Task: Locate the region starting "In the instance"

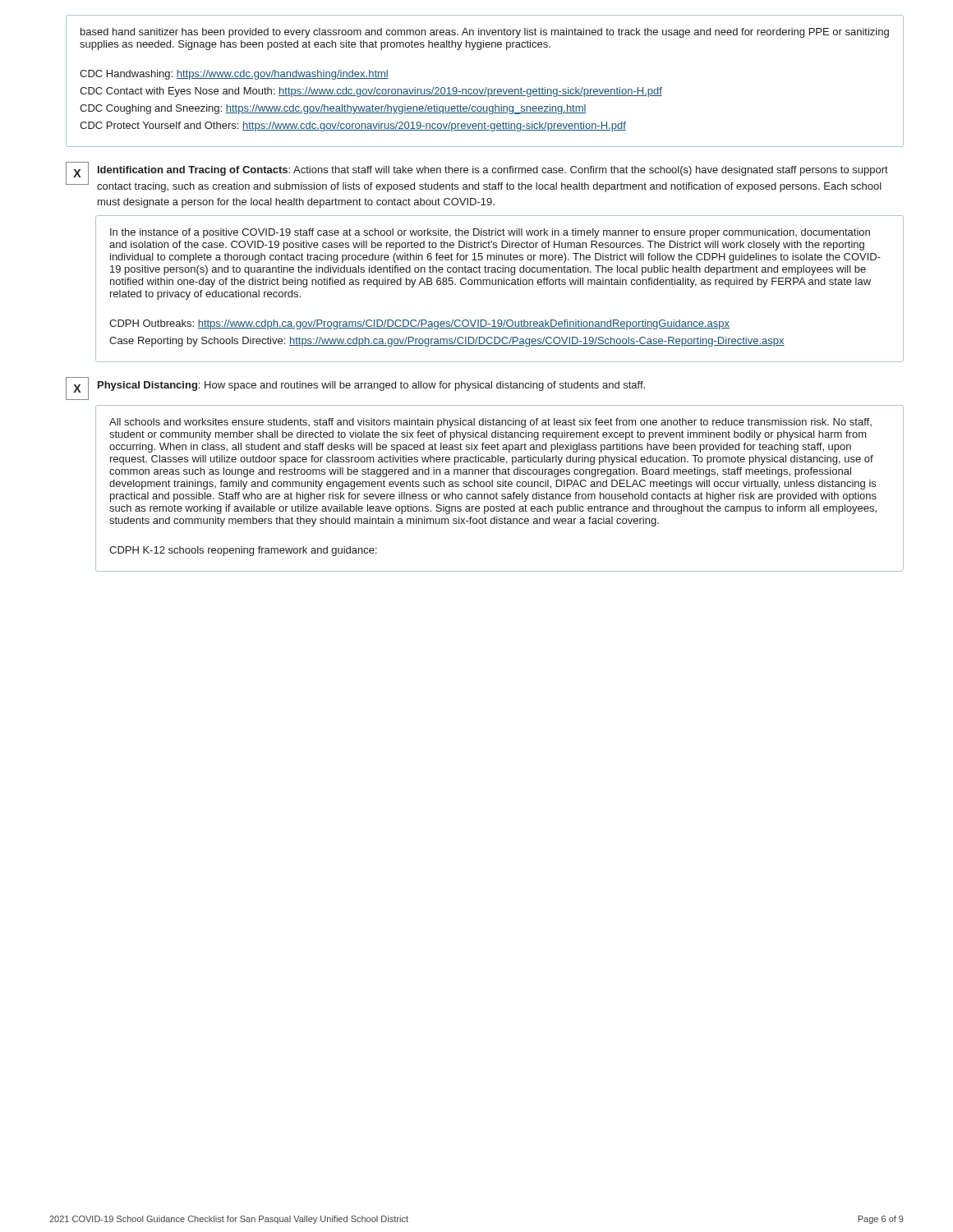Action: (500, 286)
